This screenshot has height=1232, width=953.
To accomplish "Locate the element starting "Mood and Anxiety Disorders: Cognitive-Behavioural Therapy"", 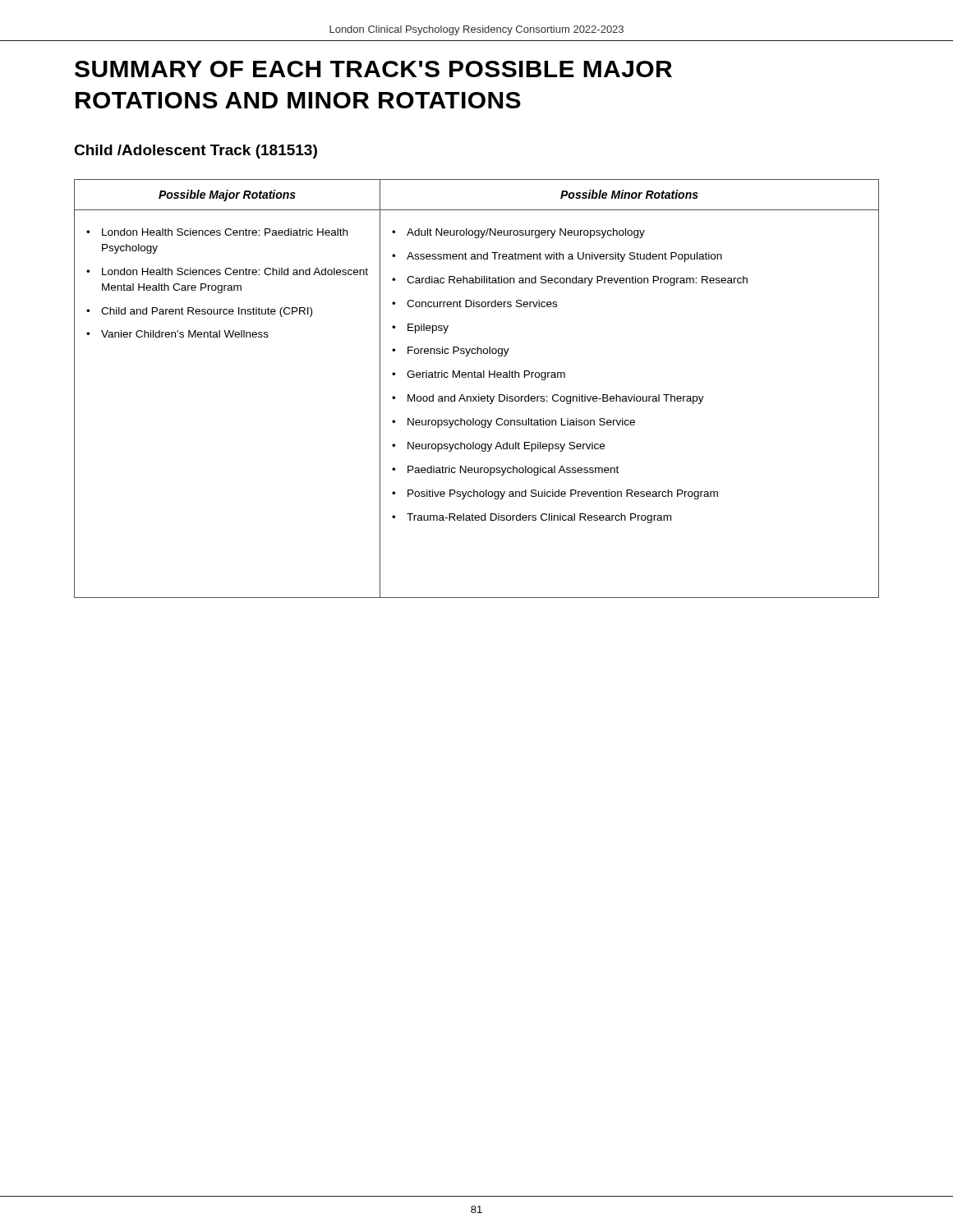I will (x=555, y=398).
